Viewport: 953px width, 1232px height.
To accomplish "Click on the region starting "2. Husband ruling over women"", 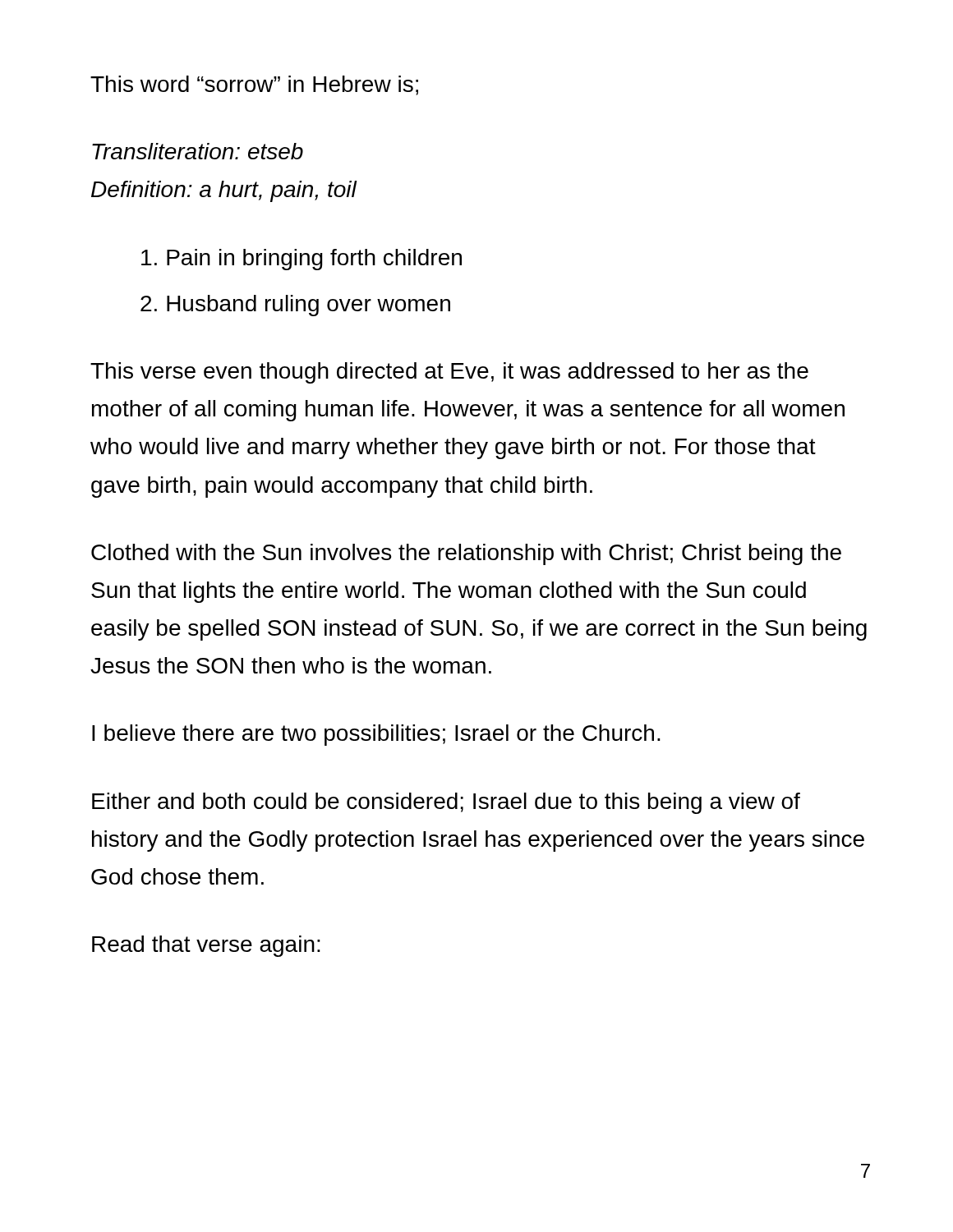I will [296, 303].
